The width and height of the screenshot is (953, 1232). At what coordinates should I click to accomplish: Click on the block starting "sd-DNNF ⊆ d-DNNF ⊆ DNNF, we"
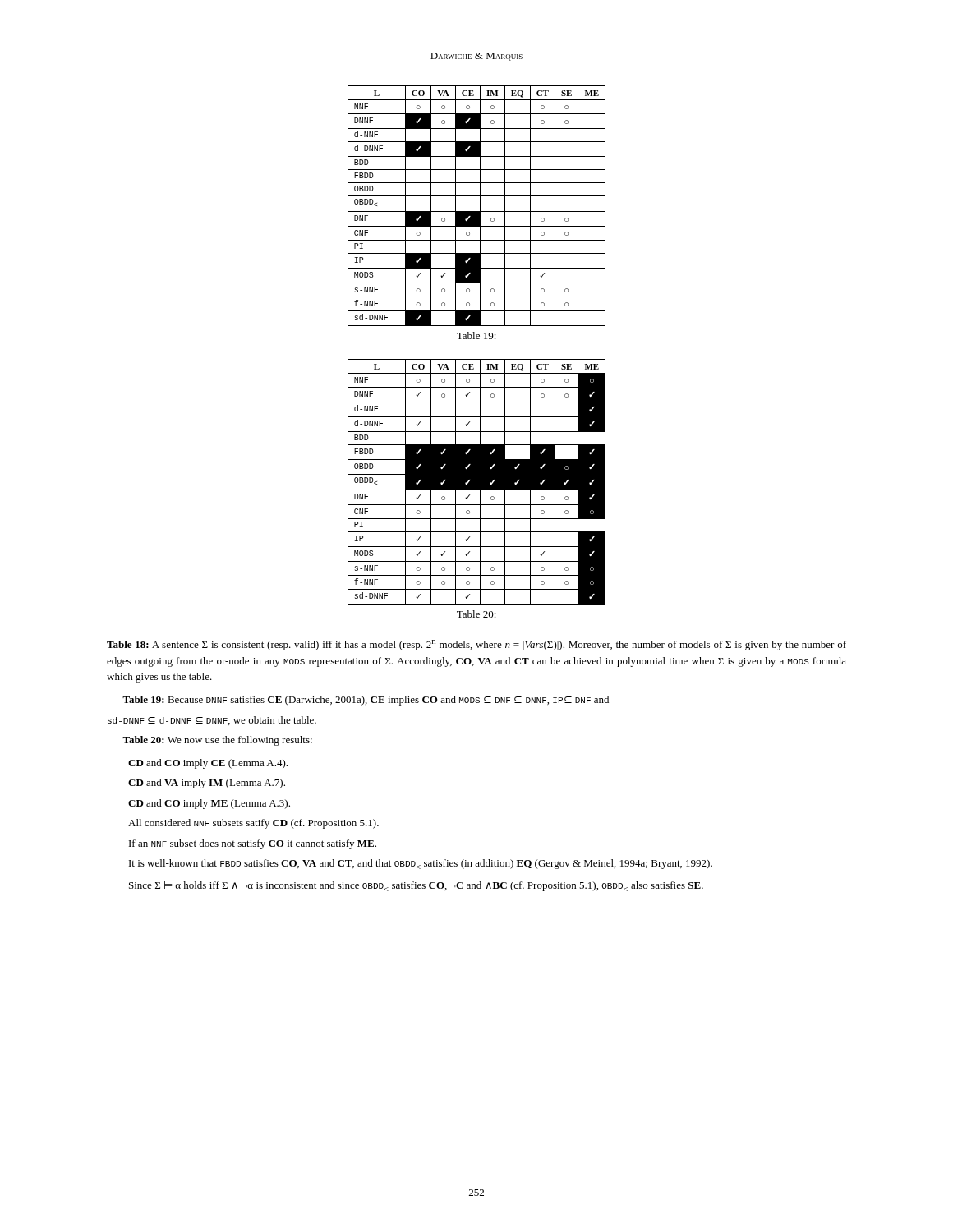tap(212, 720)
